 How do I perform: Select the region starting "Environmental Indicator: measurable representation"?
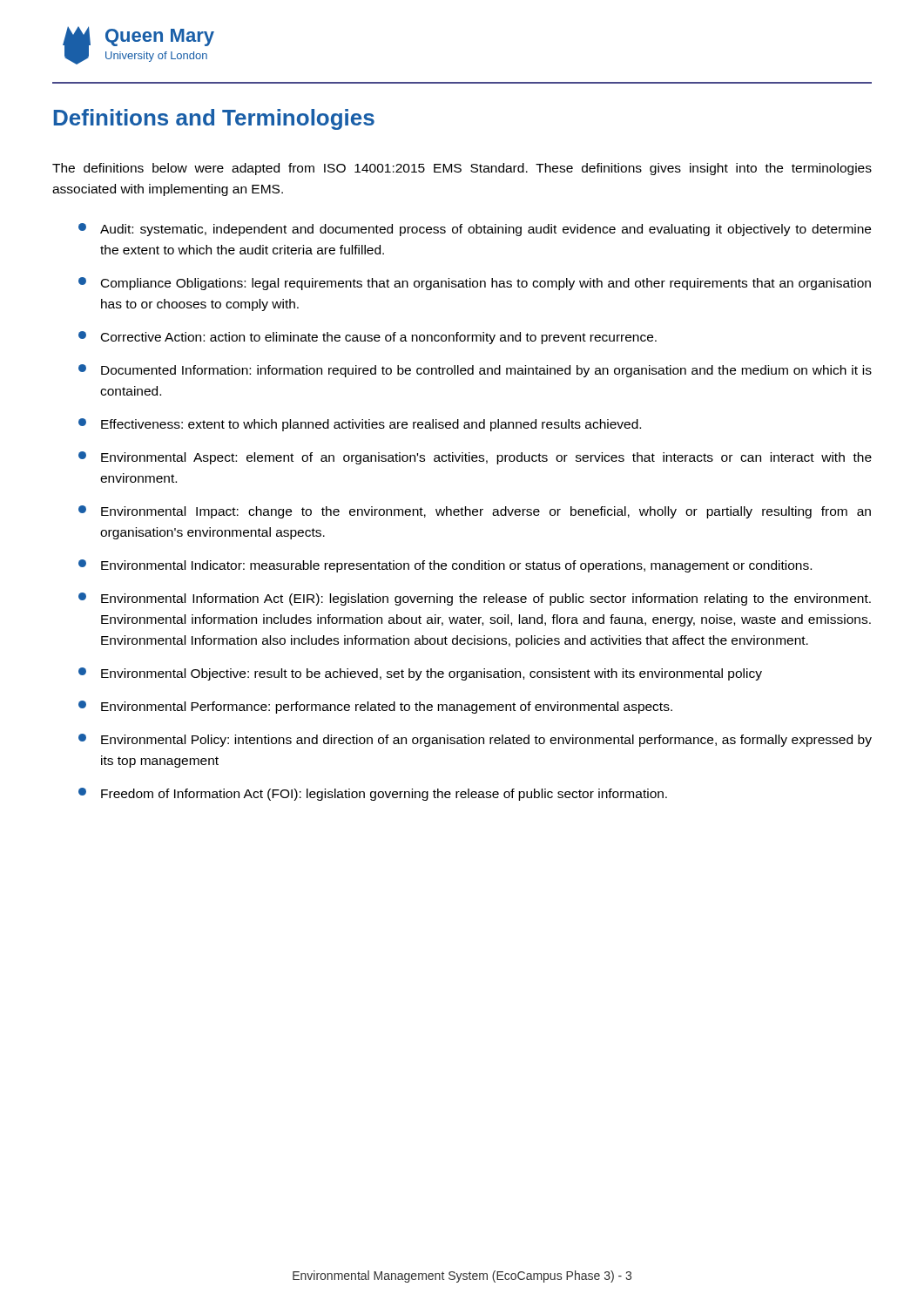(x=475, y=566)
